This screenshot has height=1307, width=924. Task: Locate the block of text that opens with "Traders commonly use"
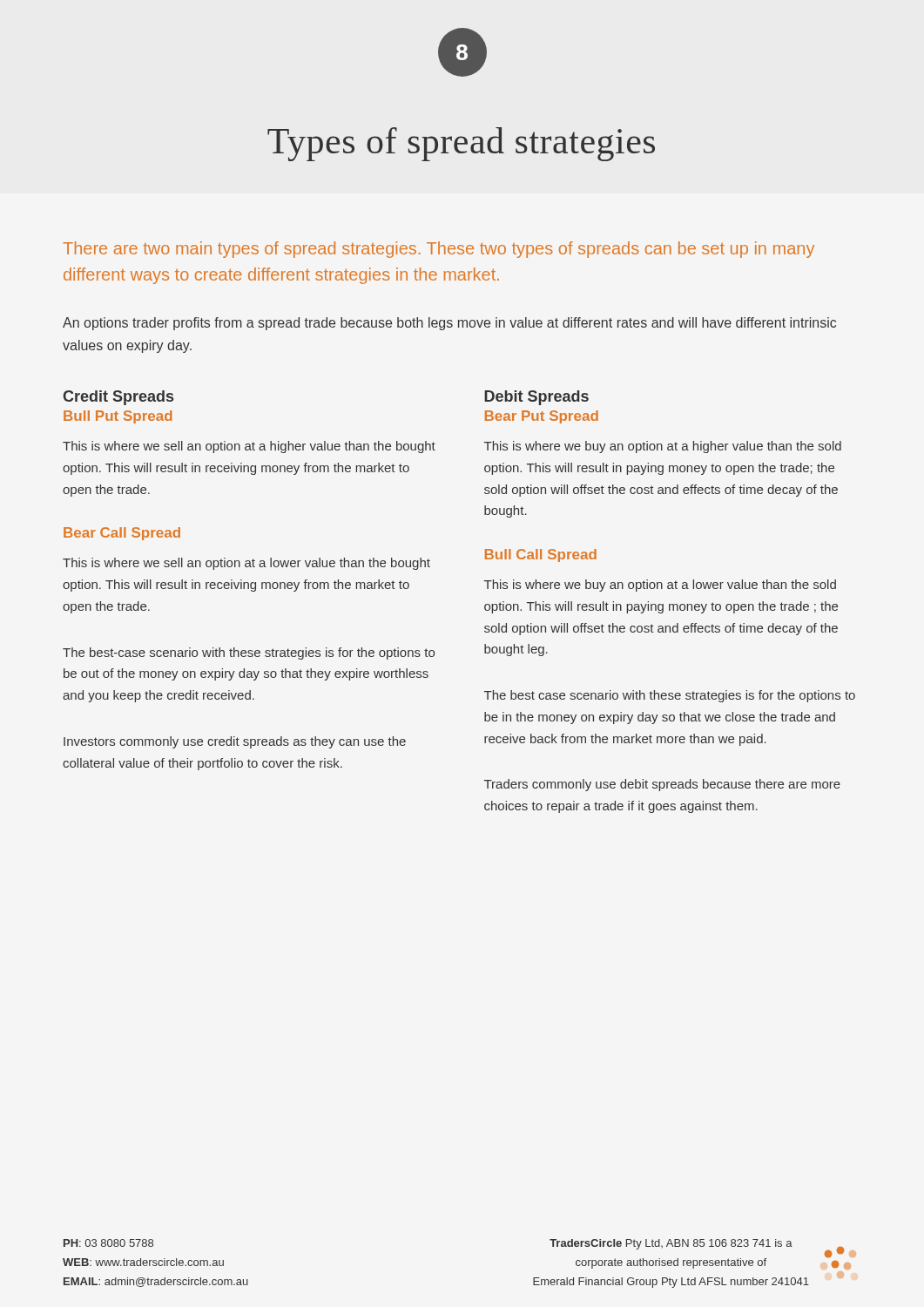pos(673,796)
